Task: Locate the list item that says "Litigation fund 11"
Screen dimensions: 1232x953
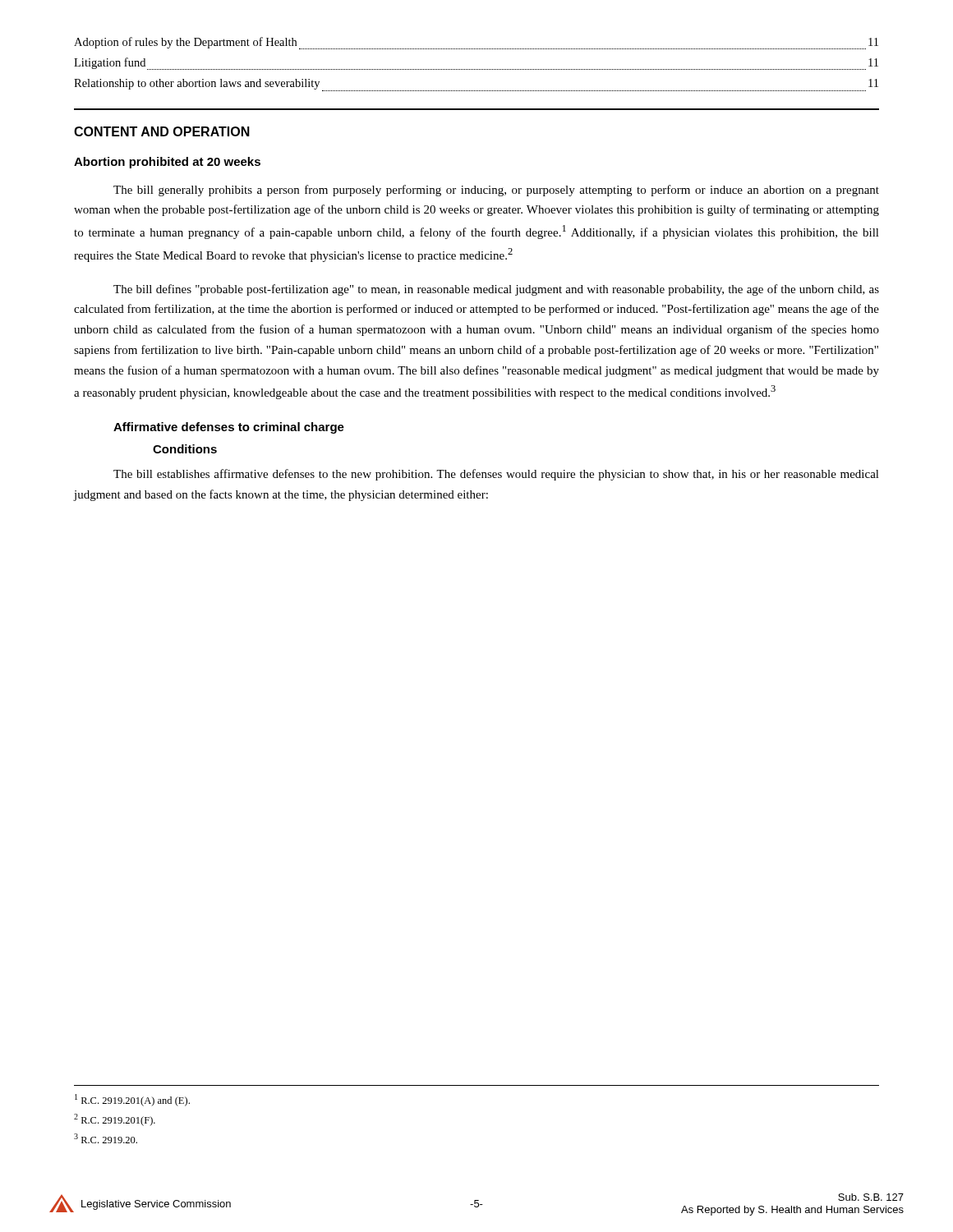Action: click(476, 63)
